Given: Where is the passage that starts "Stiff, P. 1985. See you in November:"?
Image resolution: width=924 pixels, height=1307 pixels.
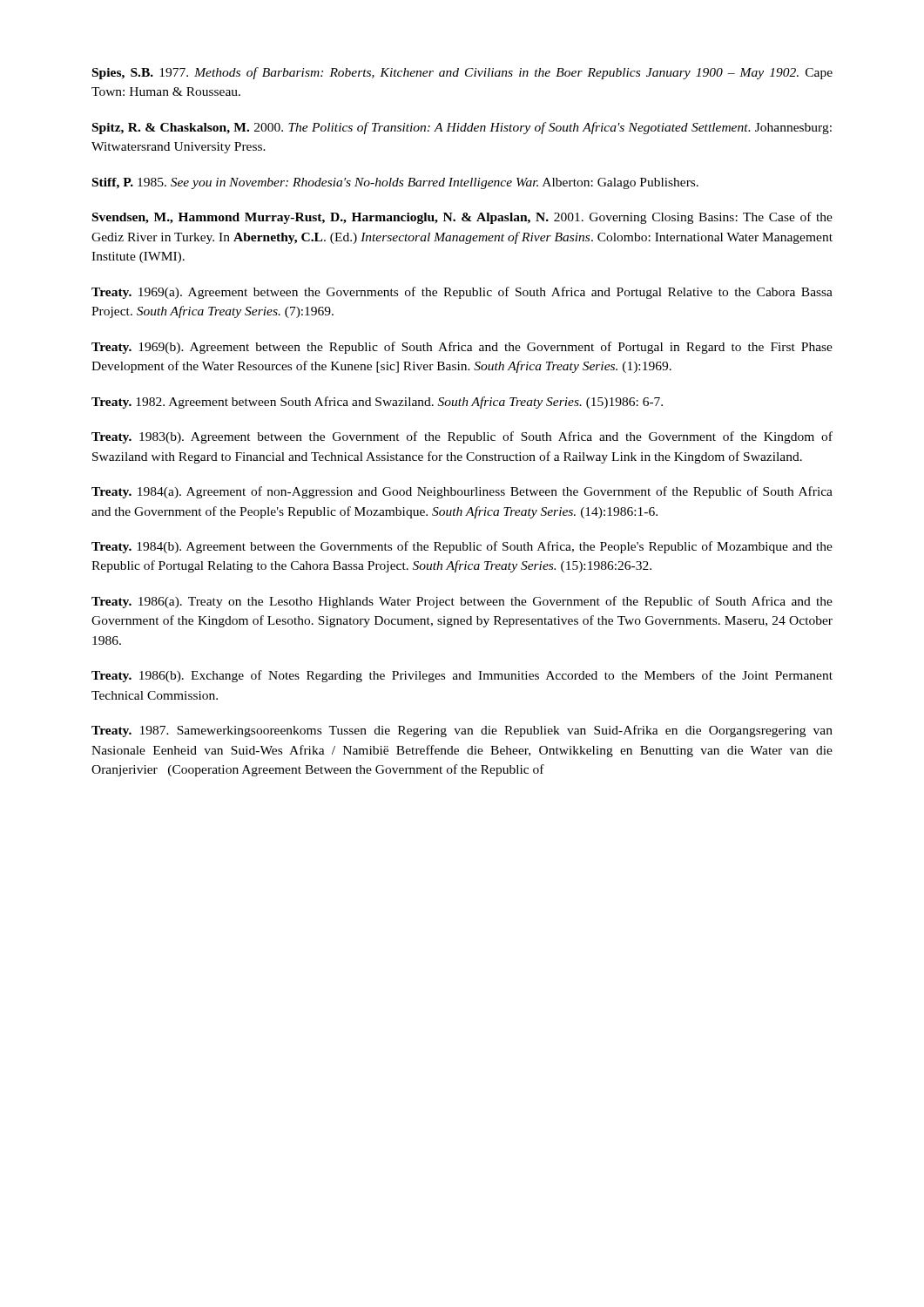Looking at the screenshot, I should click(x=395, y=182).
